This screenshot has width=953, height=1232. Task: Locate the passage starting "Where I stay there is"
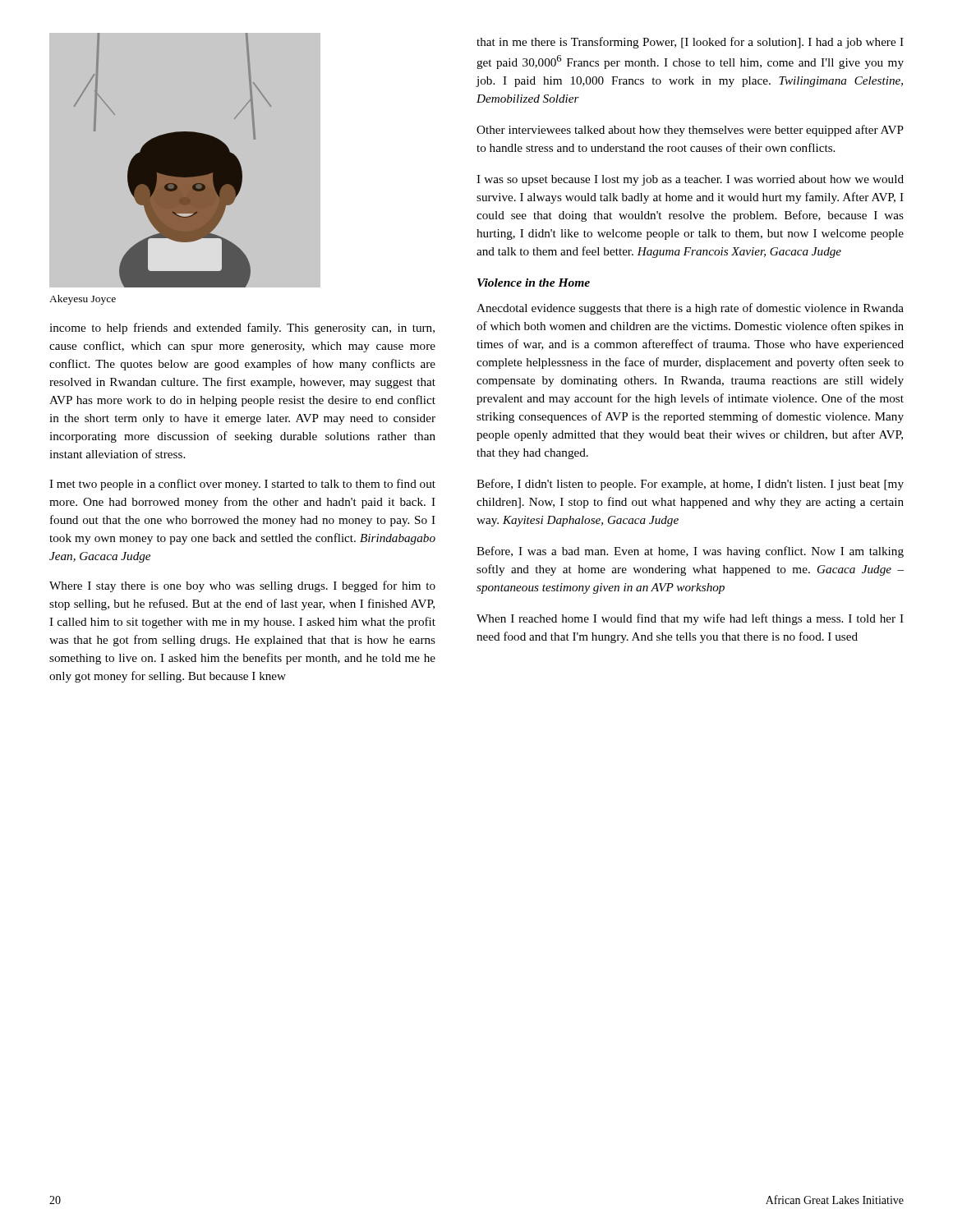pyautogui.click(x=242, y=630)
